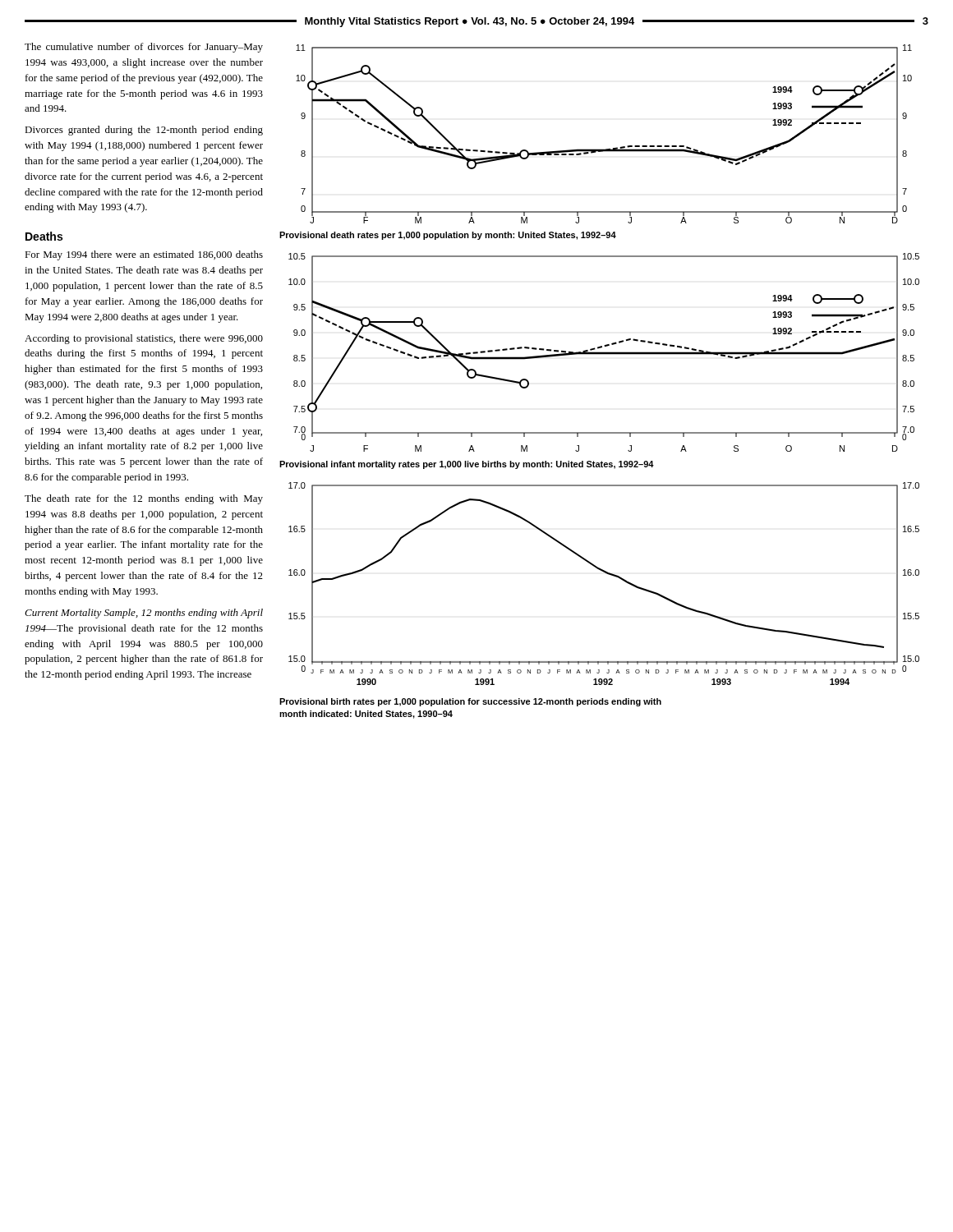Where is the caption that starts "Provisional infant mortality rates per 1,000 live births"?

click(x=466, y=464)
